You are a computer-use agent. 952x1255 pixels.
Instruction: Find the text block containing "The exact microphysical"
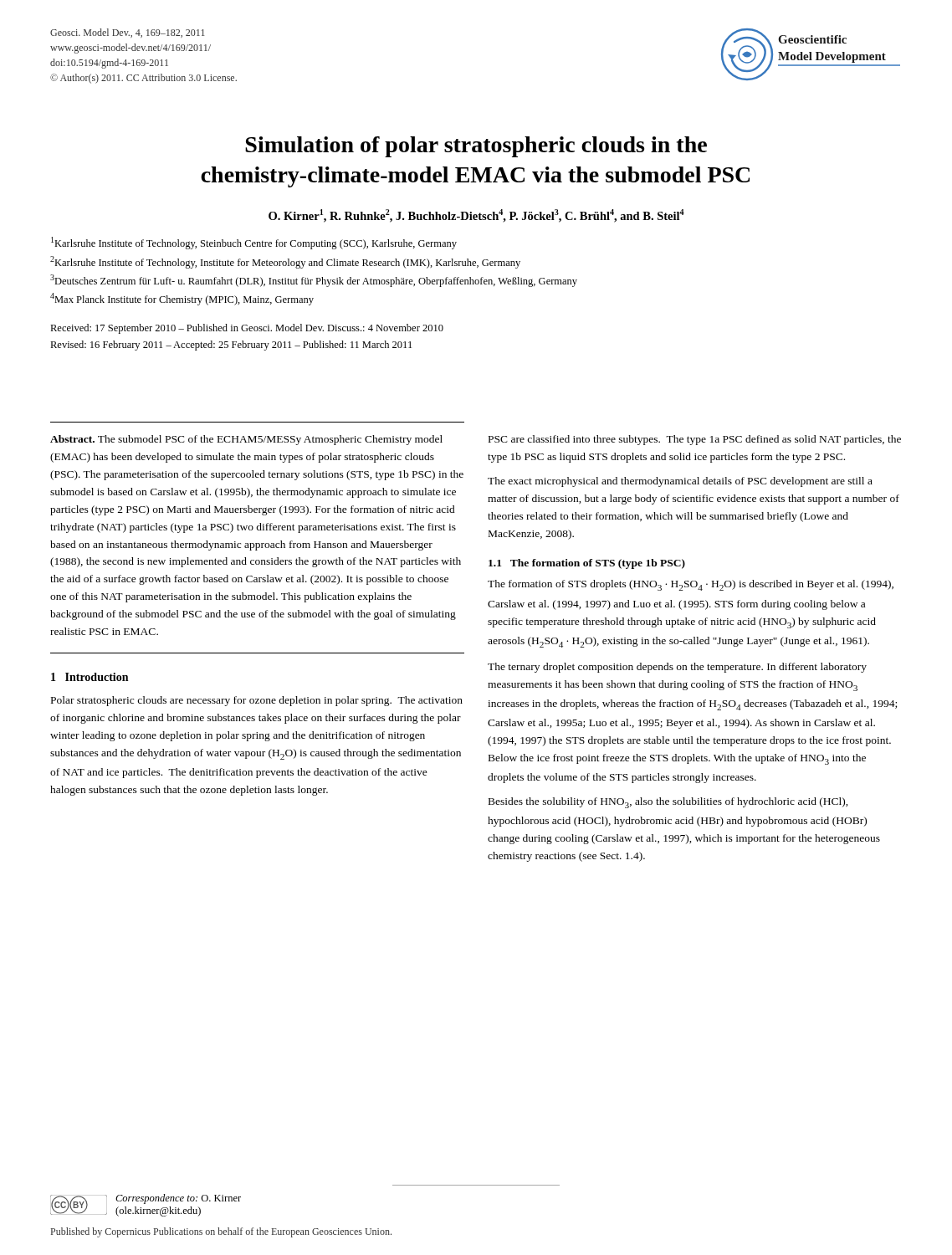click(x=693, y=507)
